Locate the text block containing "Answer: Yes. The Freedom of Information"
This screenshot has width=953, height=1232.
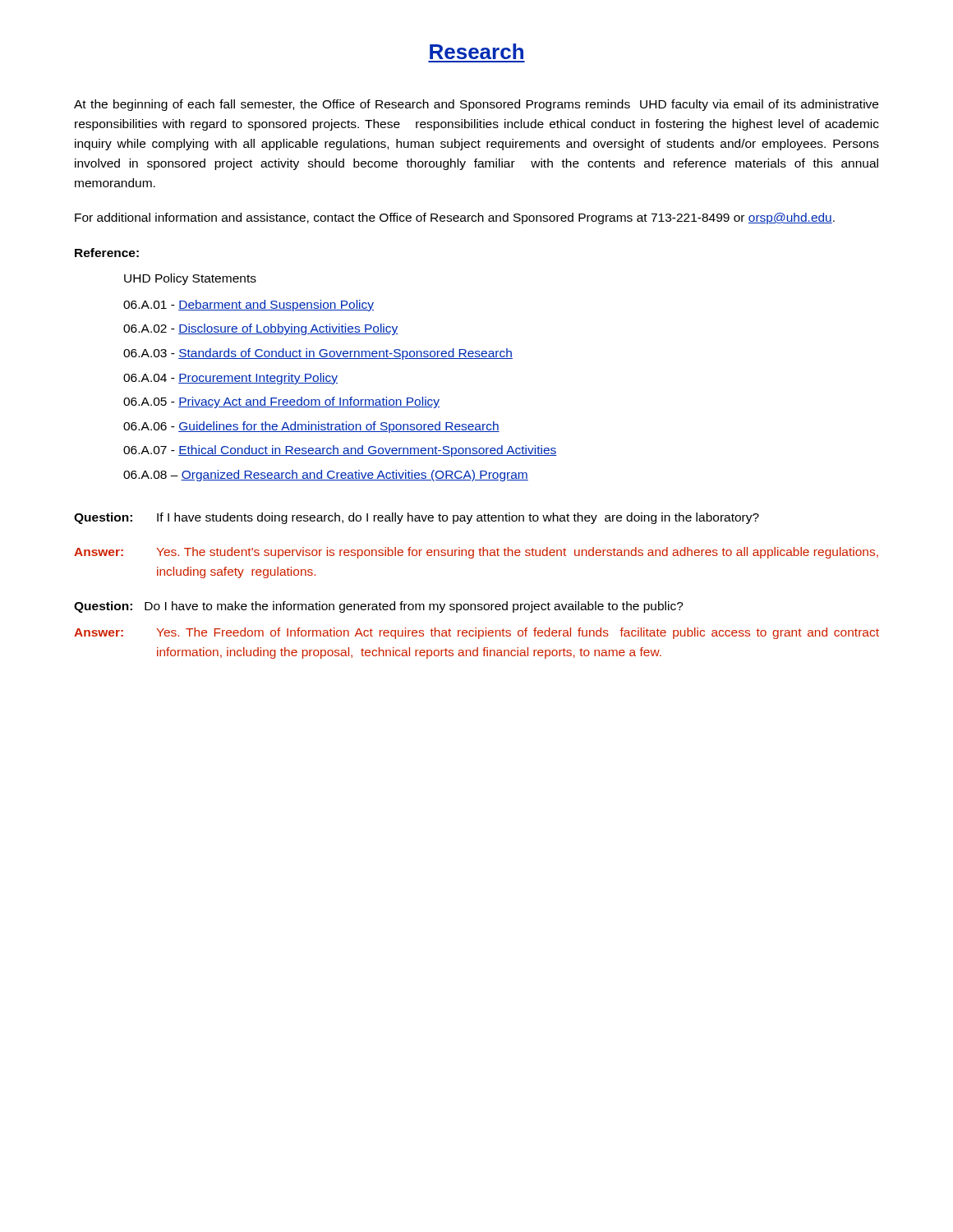476,643
